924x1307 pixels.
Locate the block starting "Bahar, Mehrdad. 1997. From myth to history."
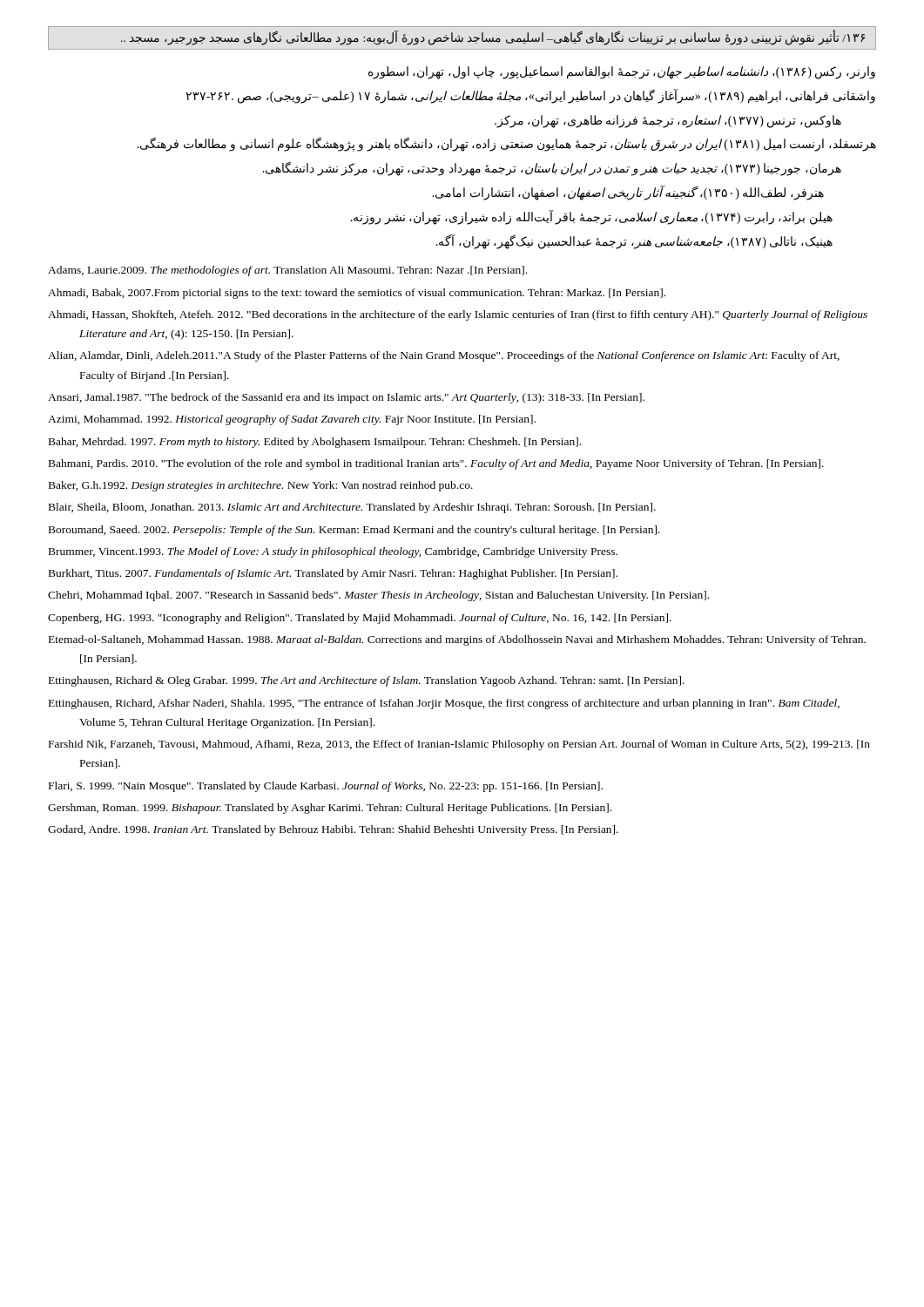pos(315,441)
